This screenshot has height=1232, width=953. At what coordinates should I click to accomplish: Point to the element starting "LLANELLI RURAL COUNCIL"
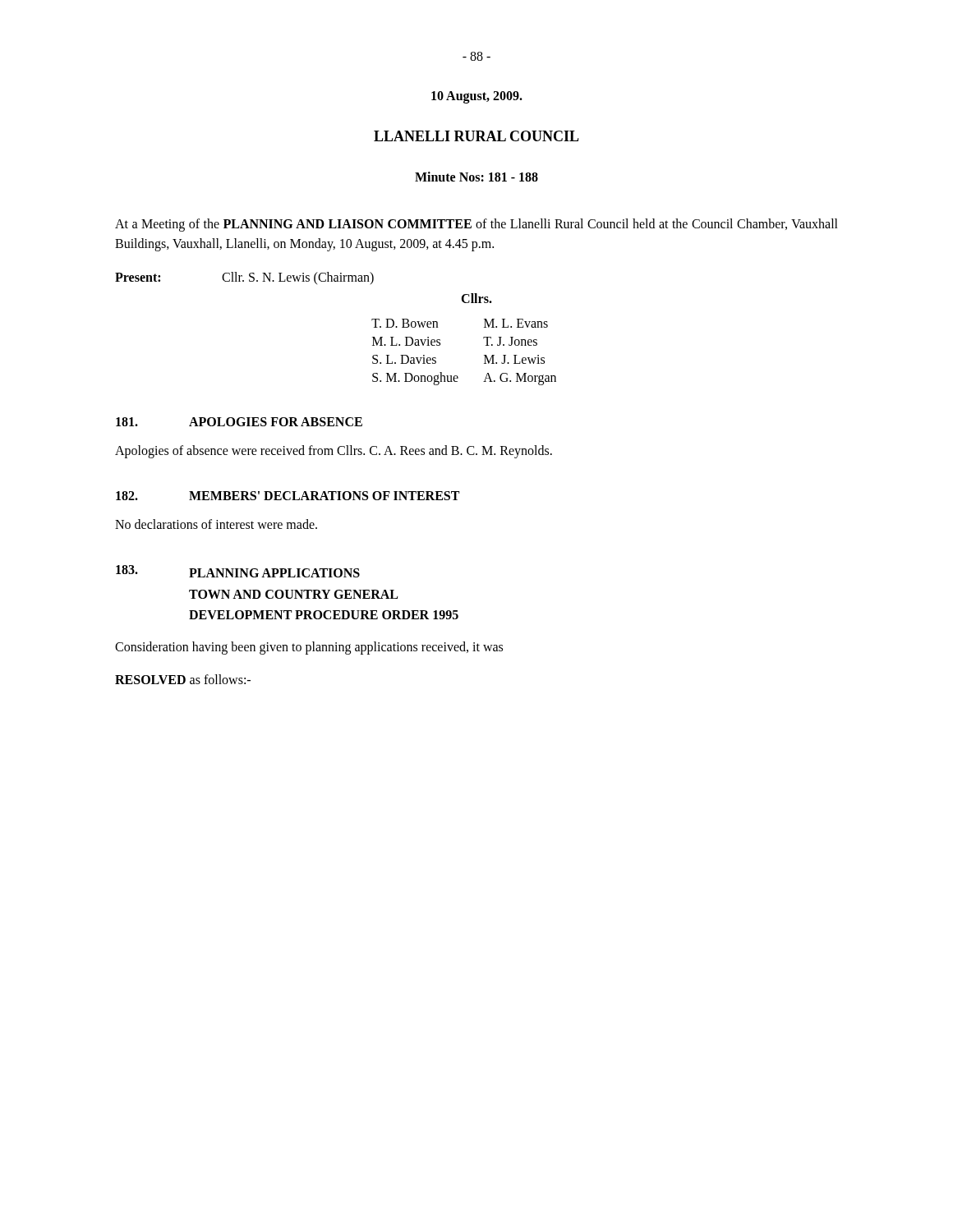coord(476,136)
